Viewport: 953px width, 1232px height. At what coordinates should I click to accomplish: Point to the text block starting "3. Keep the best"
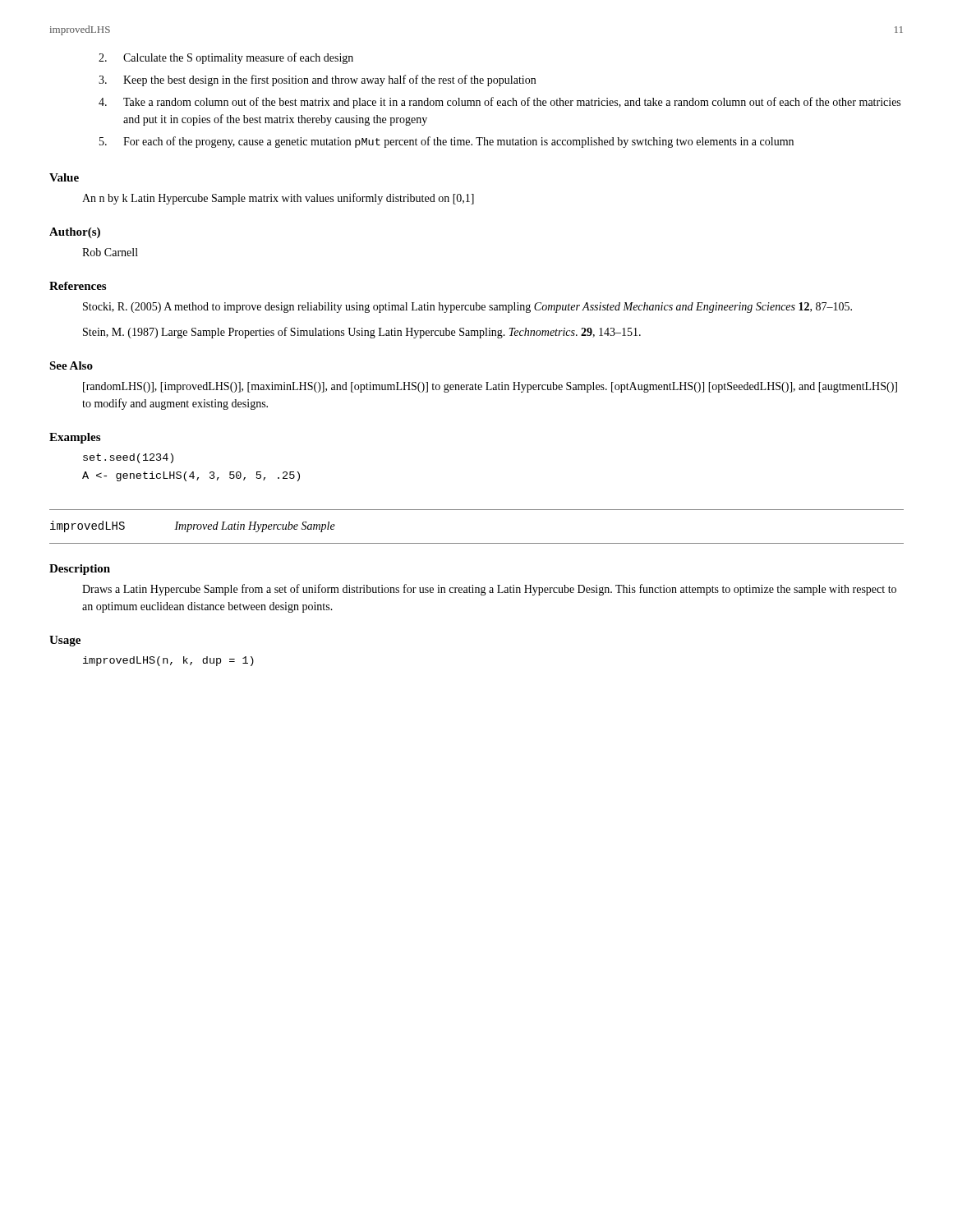click(x=317, y=80)
